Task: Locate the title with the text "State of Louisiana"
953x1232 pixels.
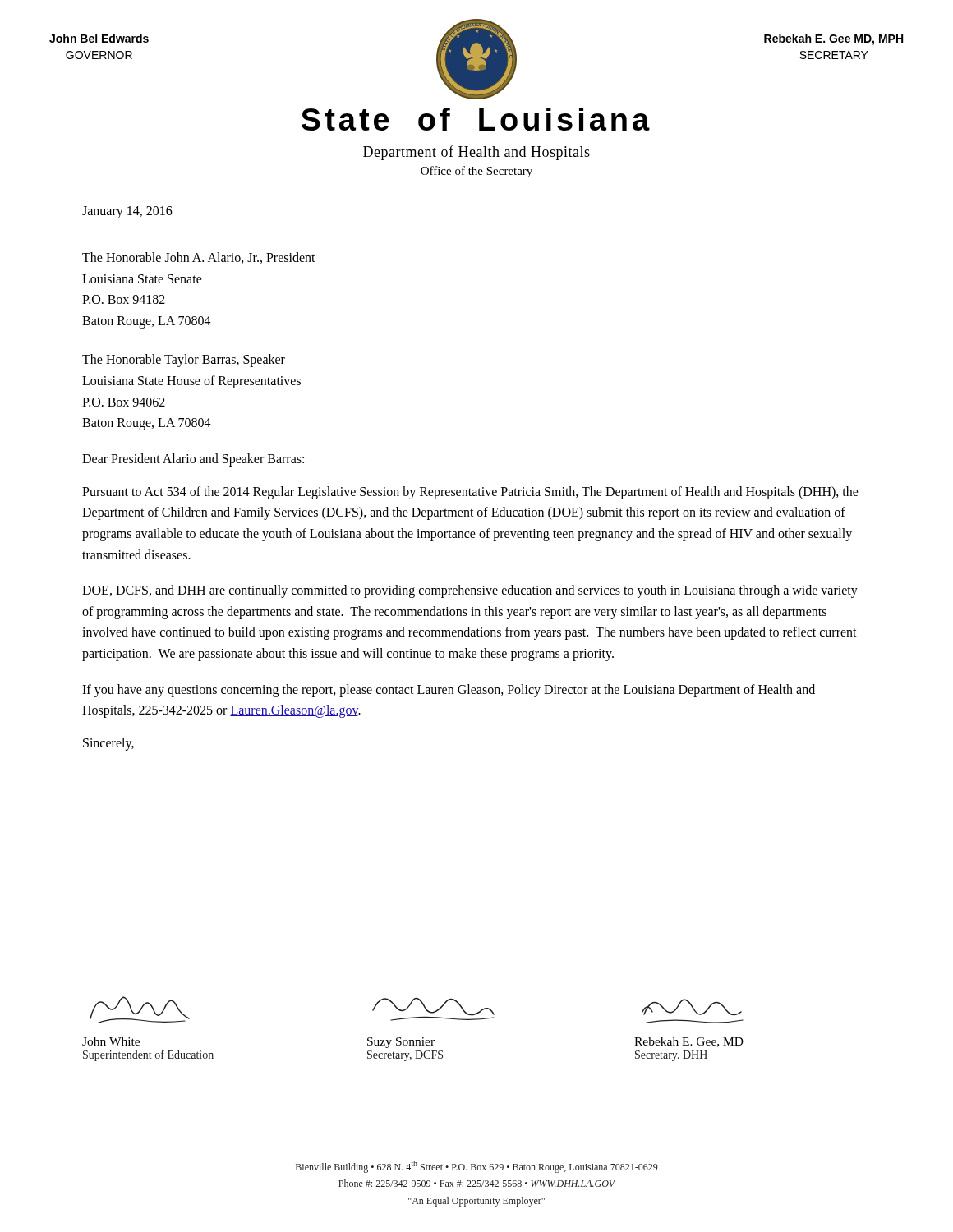Action: coord(476,120)
